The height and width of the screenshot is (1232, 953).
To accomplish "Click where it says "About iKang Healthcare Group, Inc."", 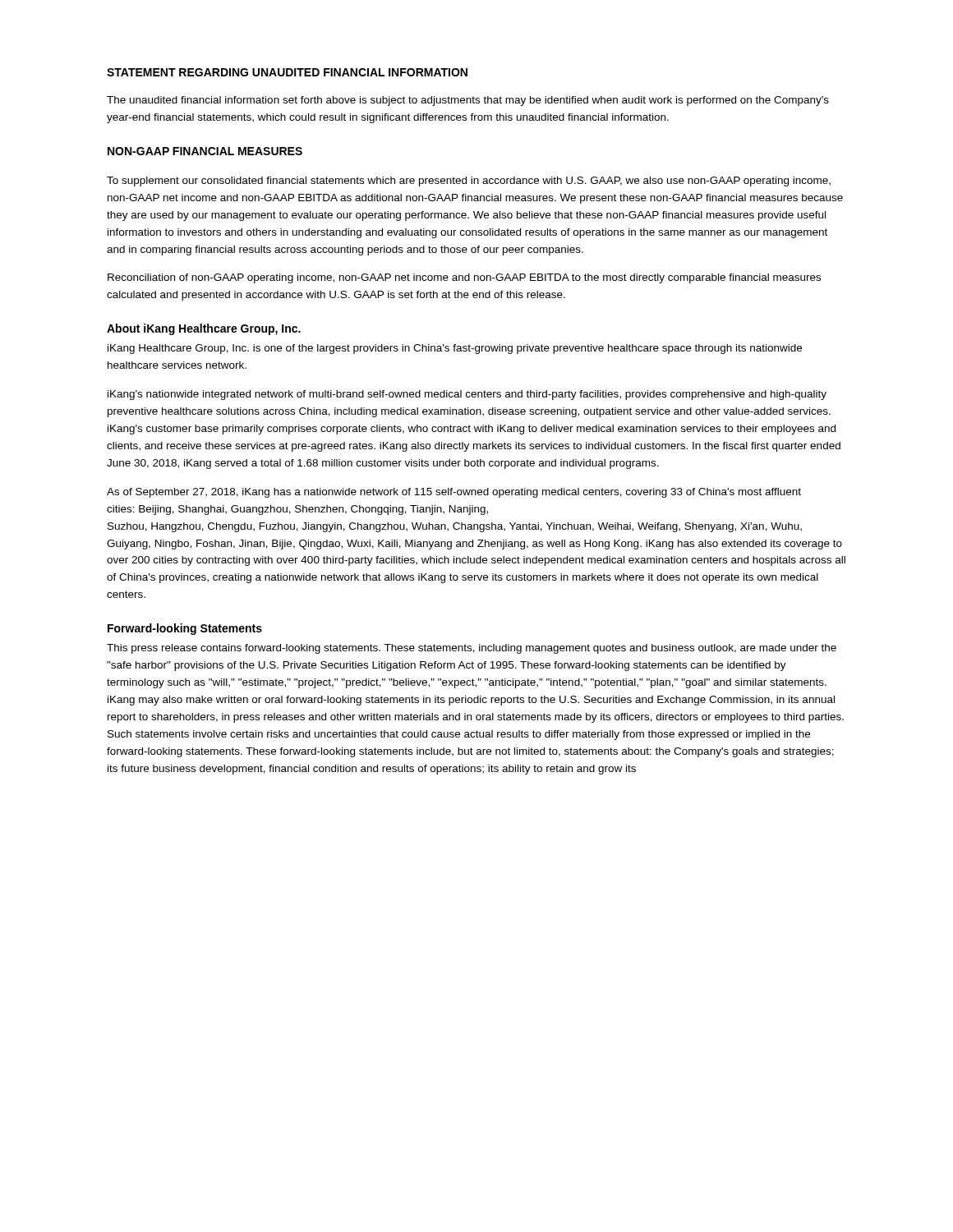I will 204,329.
